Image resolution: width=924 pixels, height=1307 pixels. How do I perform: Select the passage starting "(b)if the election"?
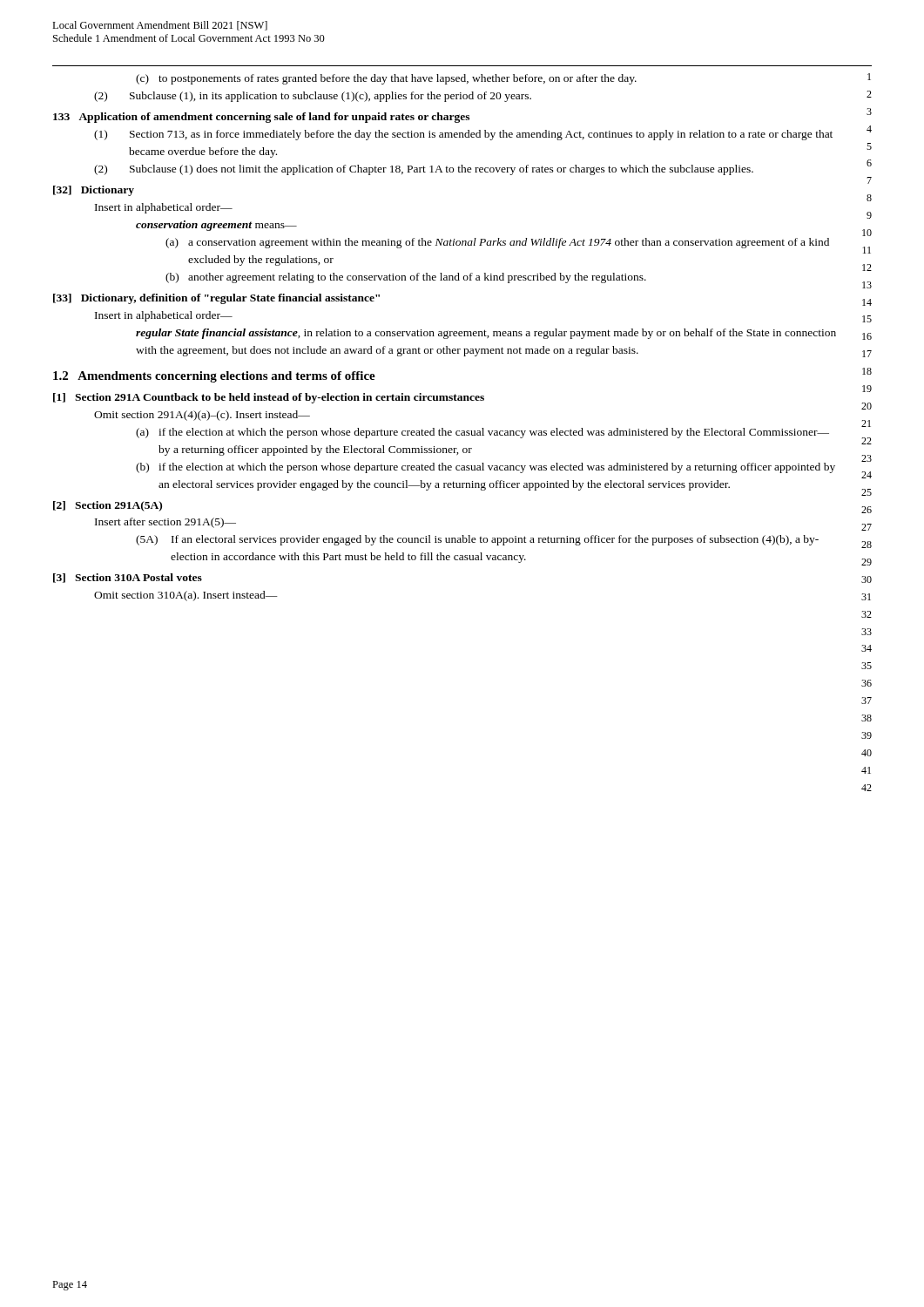pos(488,475)
